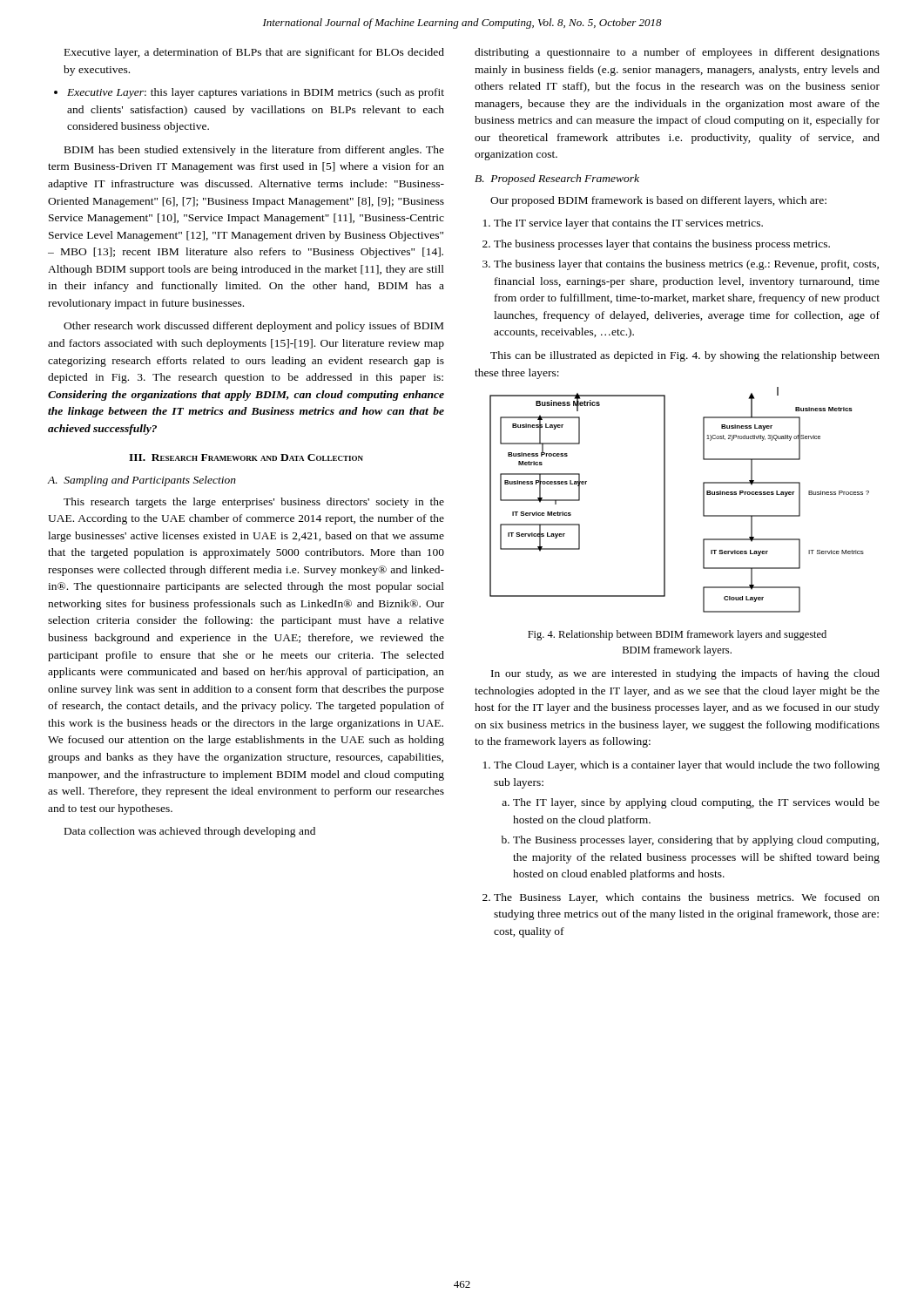Image resolution: width=924 pixels, height=1307 pixels.
Task: Select the text block containing "distributing a questionnaire"
Action: coord(677,103)
